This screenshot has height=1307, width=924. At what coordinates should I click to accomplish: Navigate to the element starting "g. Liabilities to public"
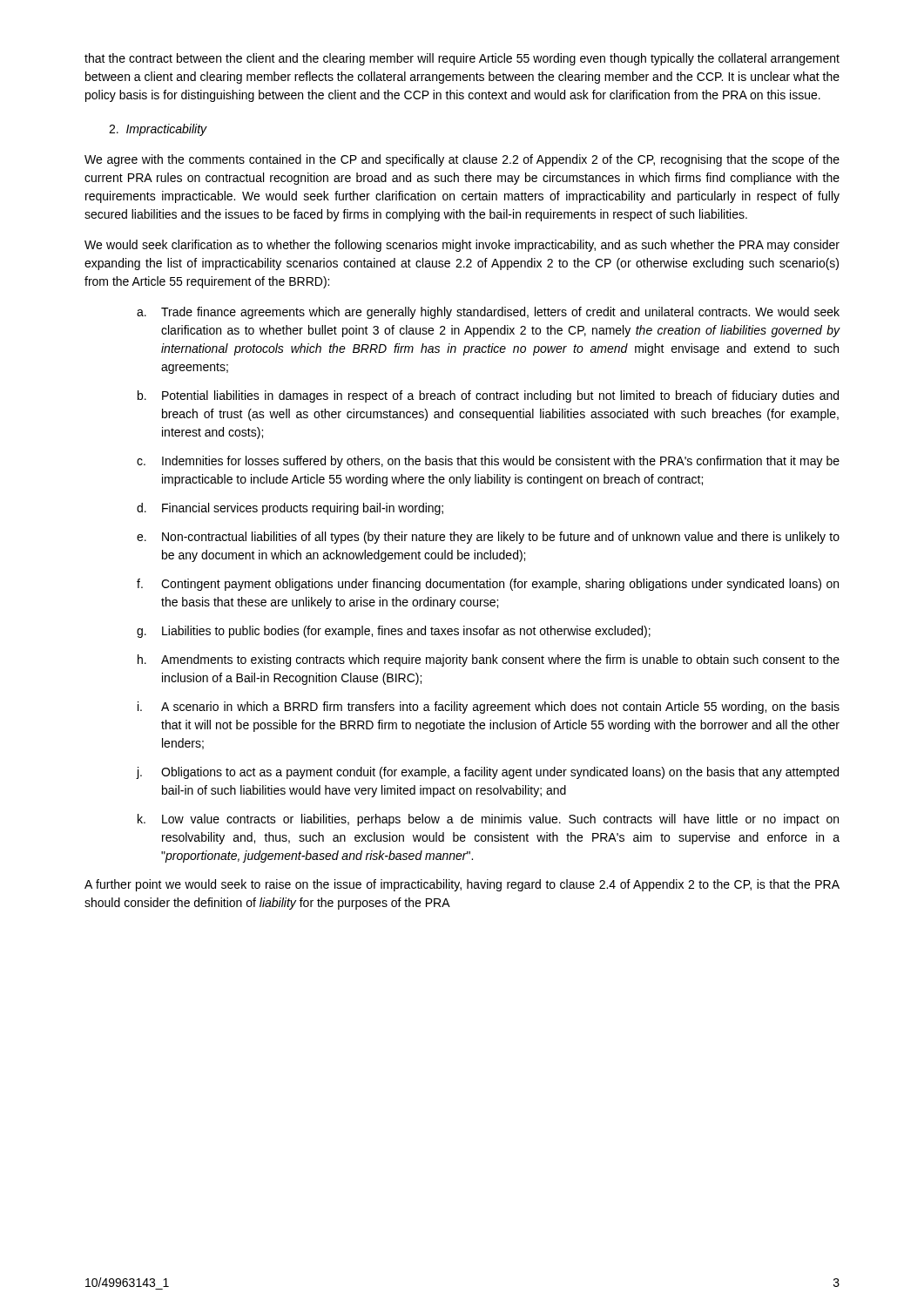[488, 631]
